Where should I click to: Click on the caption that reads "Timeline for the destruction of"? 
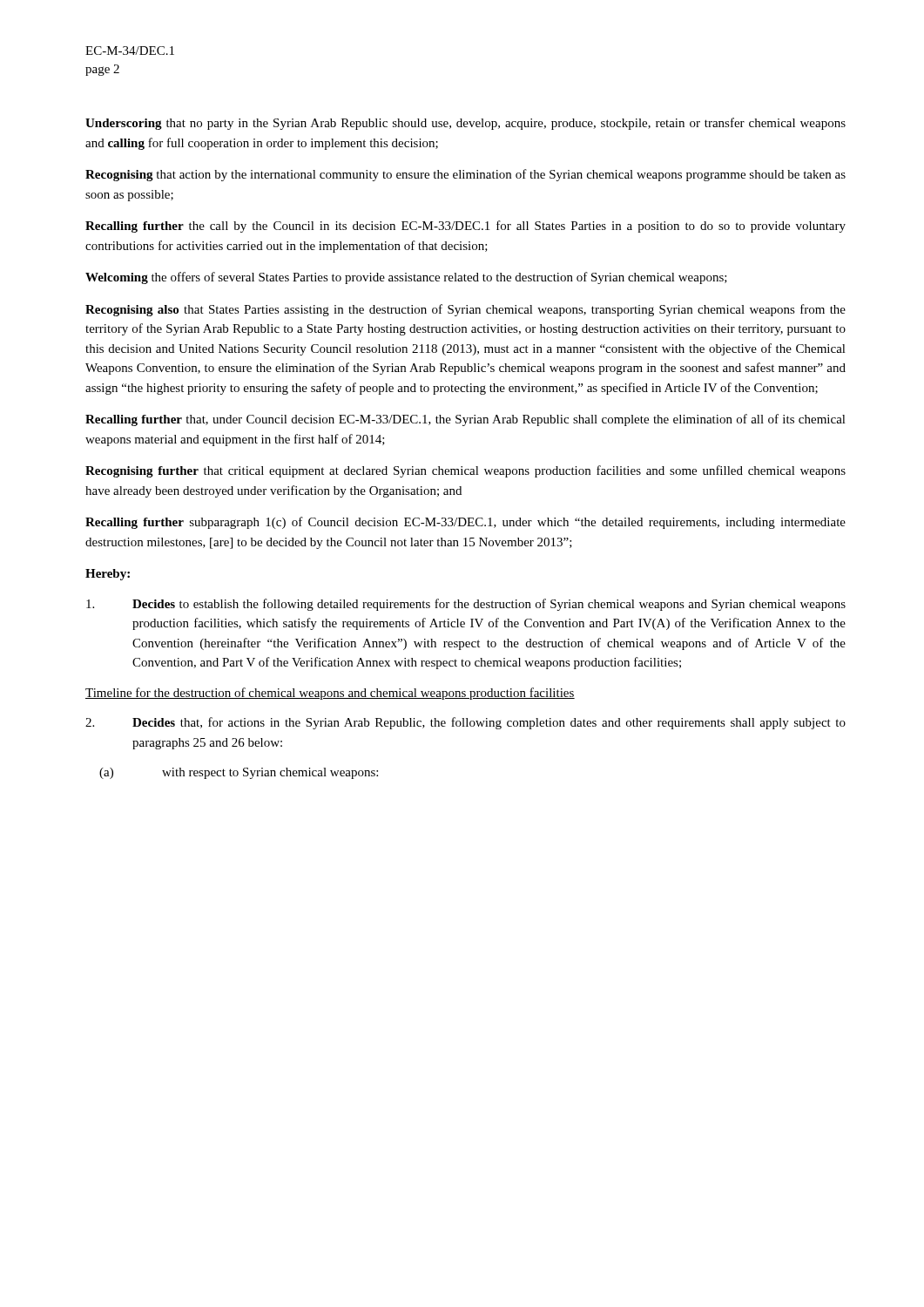pyautogui.click(x=330, y=692)
